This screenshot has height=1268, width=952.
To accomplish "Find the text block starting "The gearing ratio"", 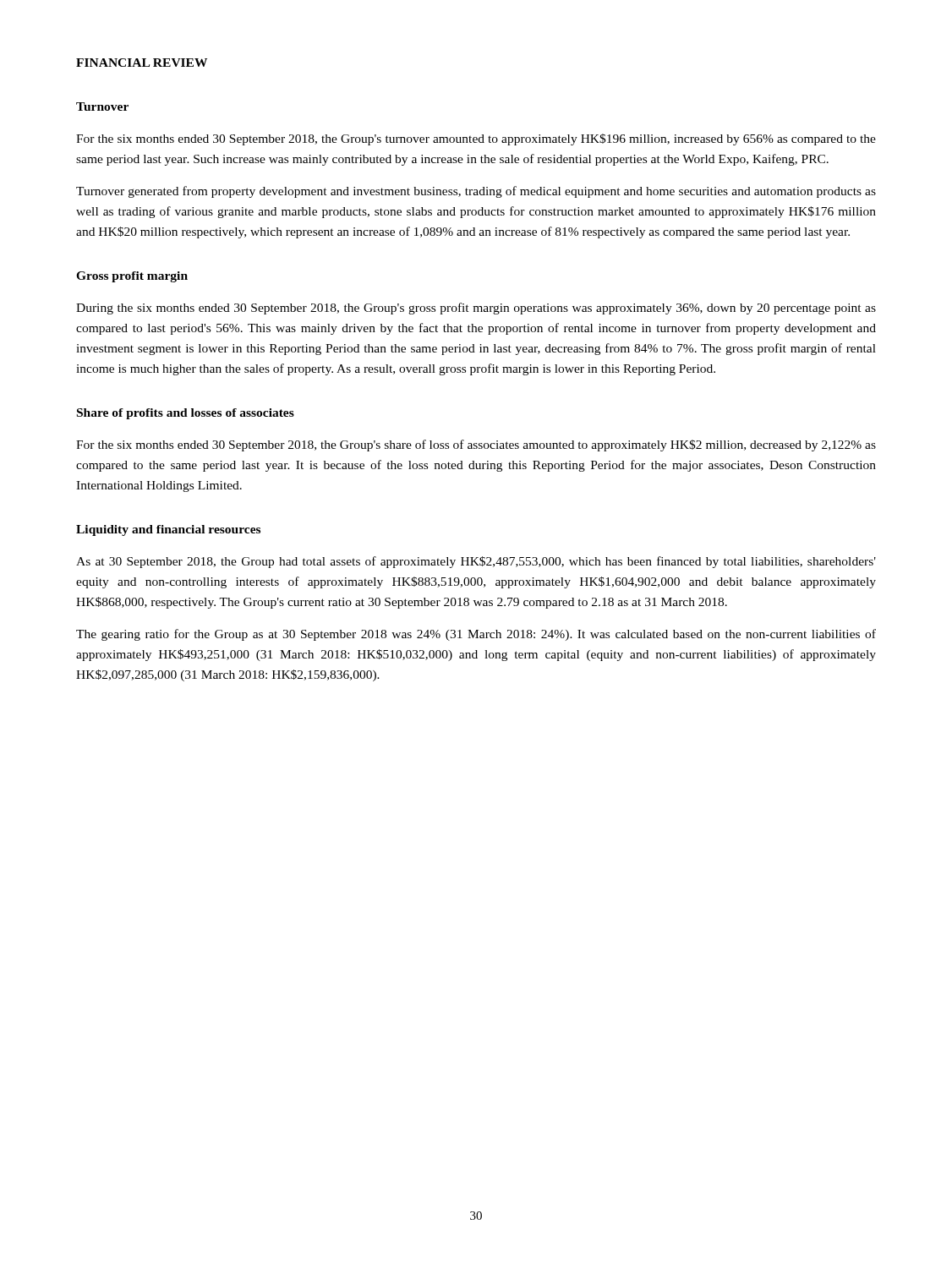I will pyautogui.click(x=476, y=655).
